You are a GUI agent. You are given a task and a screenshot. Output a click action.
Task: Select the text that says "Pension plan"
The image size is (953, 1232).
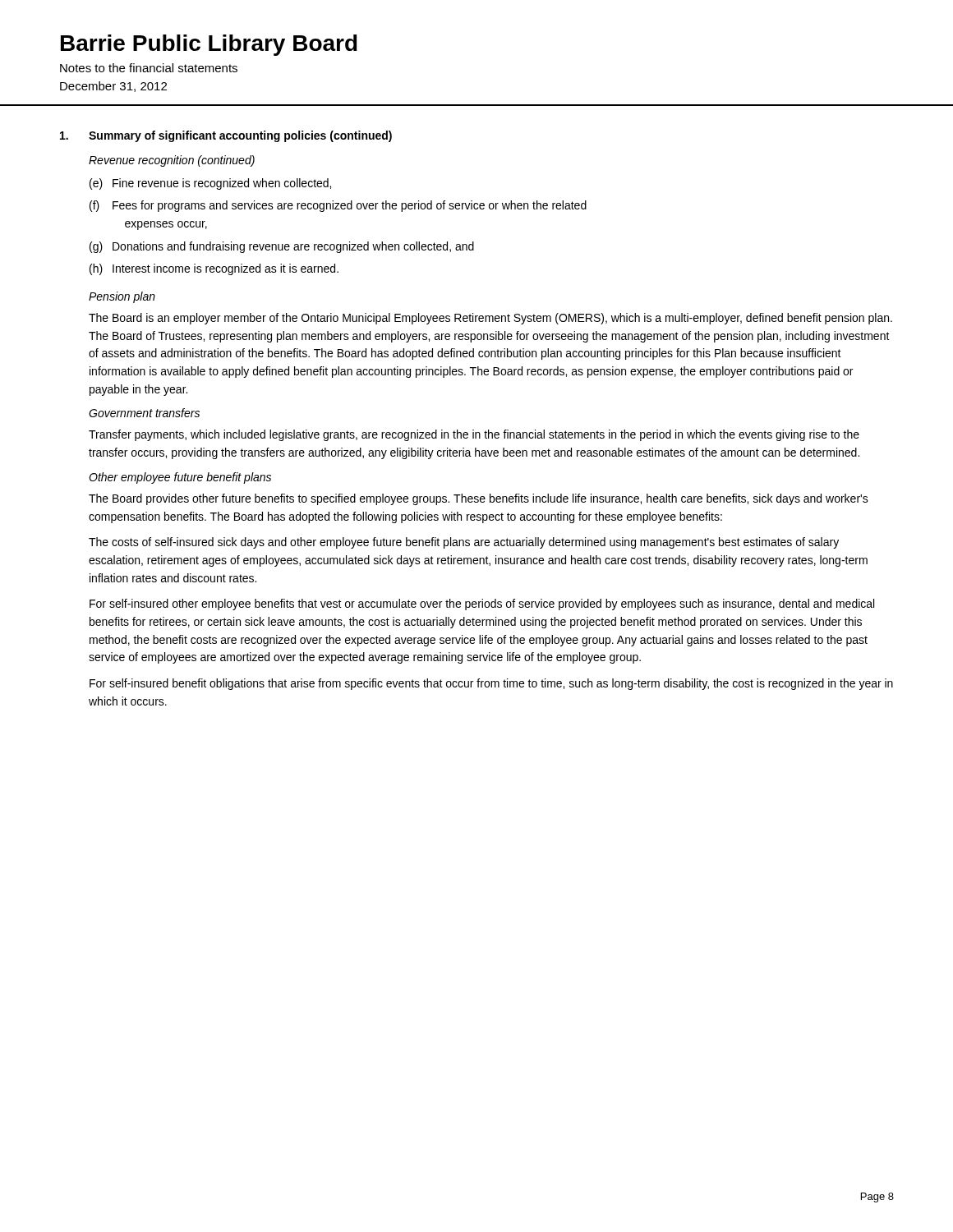pyautogui.click(x=122, y=297)
